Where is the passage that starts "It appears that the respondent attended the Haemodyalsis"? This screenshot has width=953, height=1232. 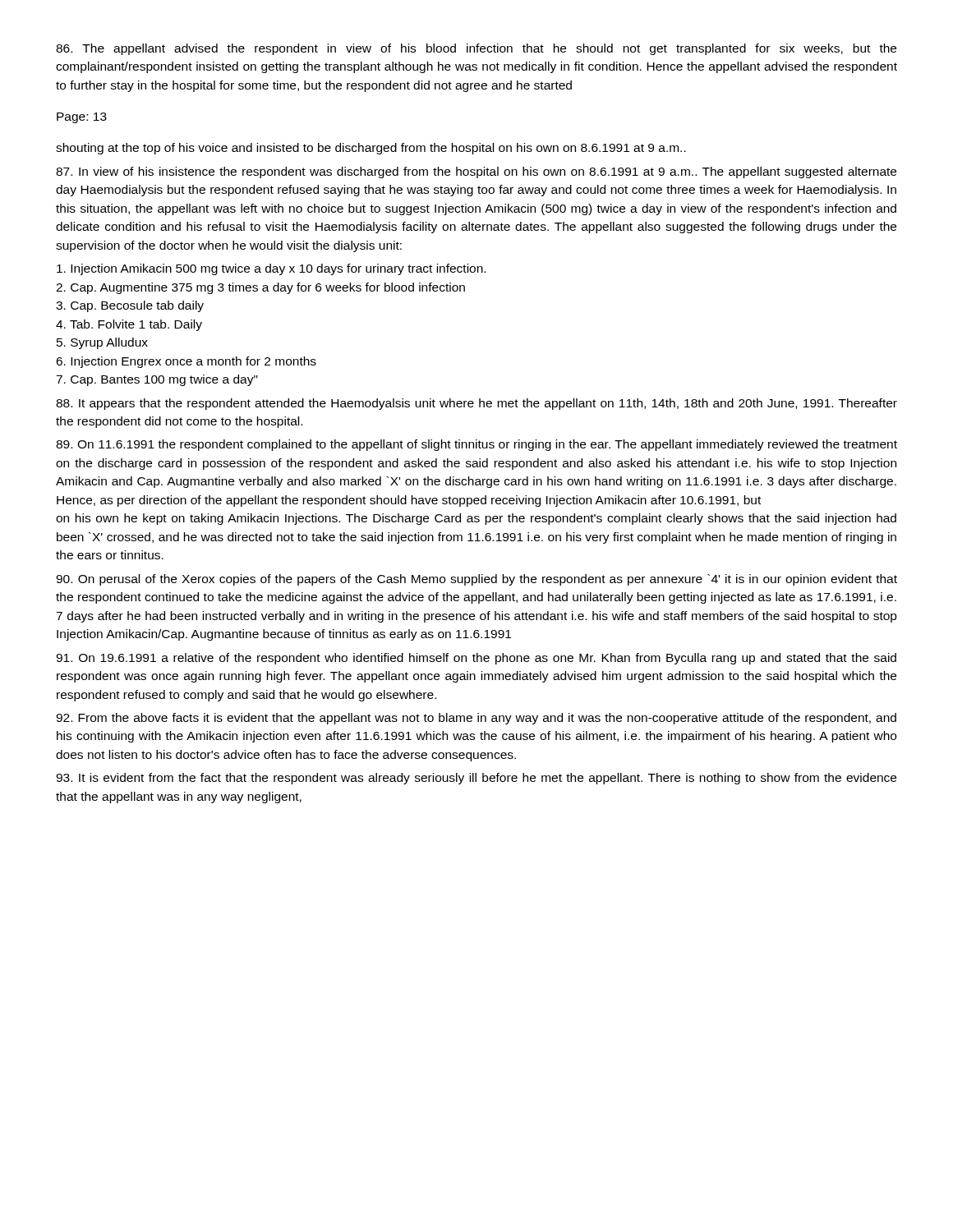pos(476,412)
